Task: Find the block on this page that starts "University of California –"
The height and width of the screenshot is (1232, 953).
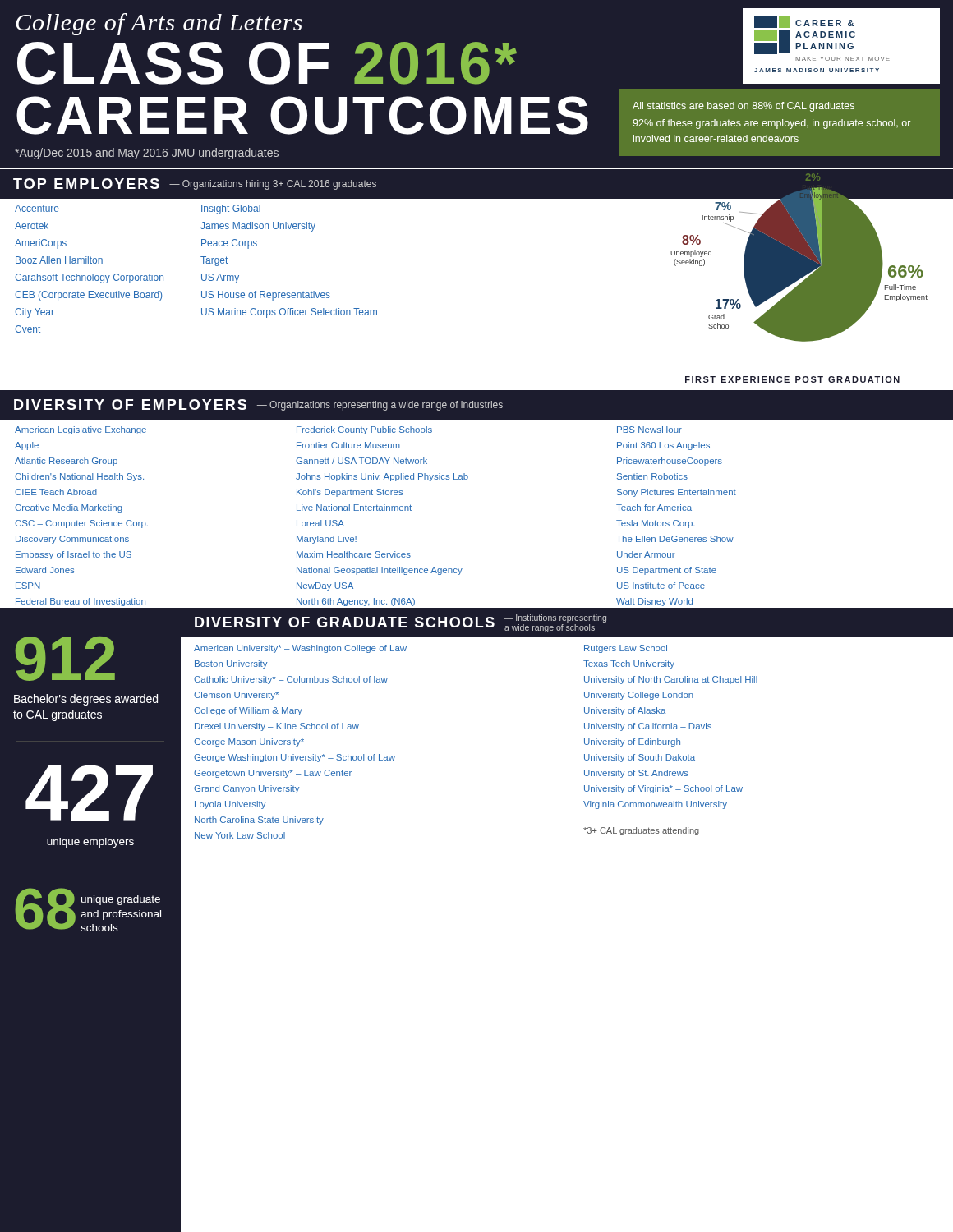Action: click(648, 726)
